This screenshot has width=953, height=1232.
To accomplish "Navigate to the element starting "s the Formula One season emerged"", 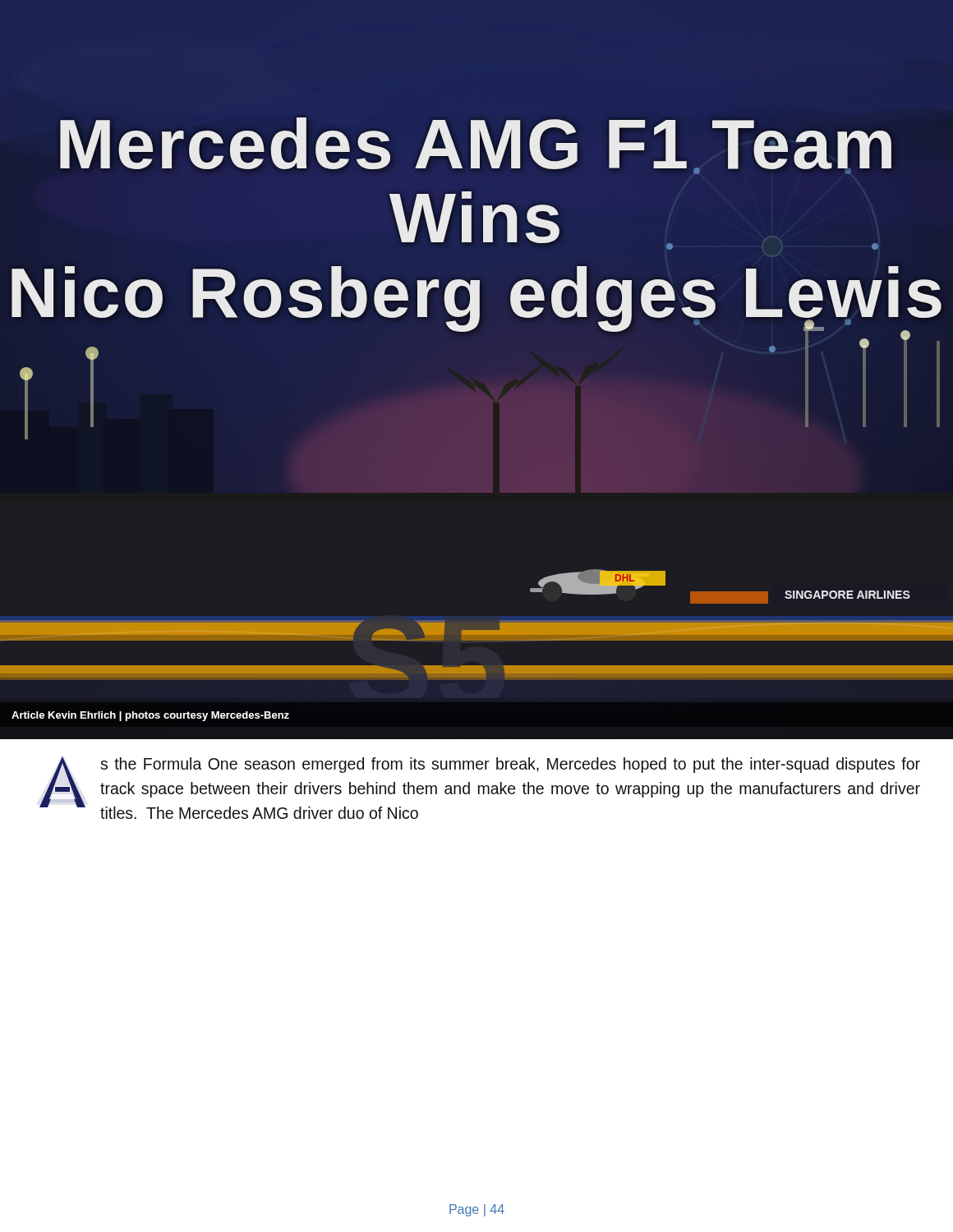I will tap(510, 789).
